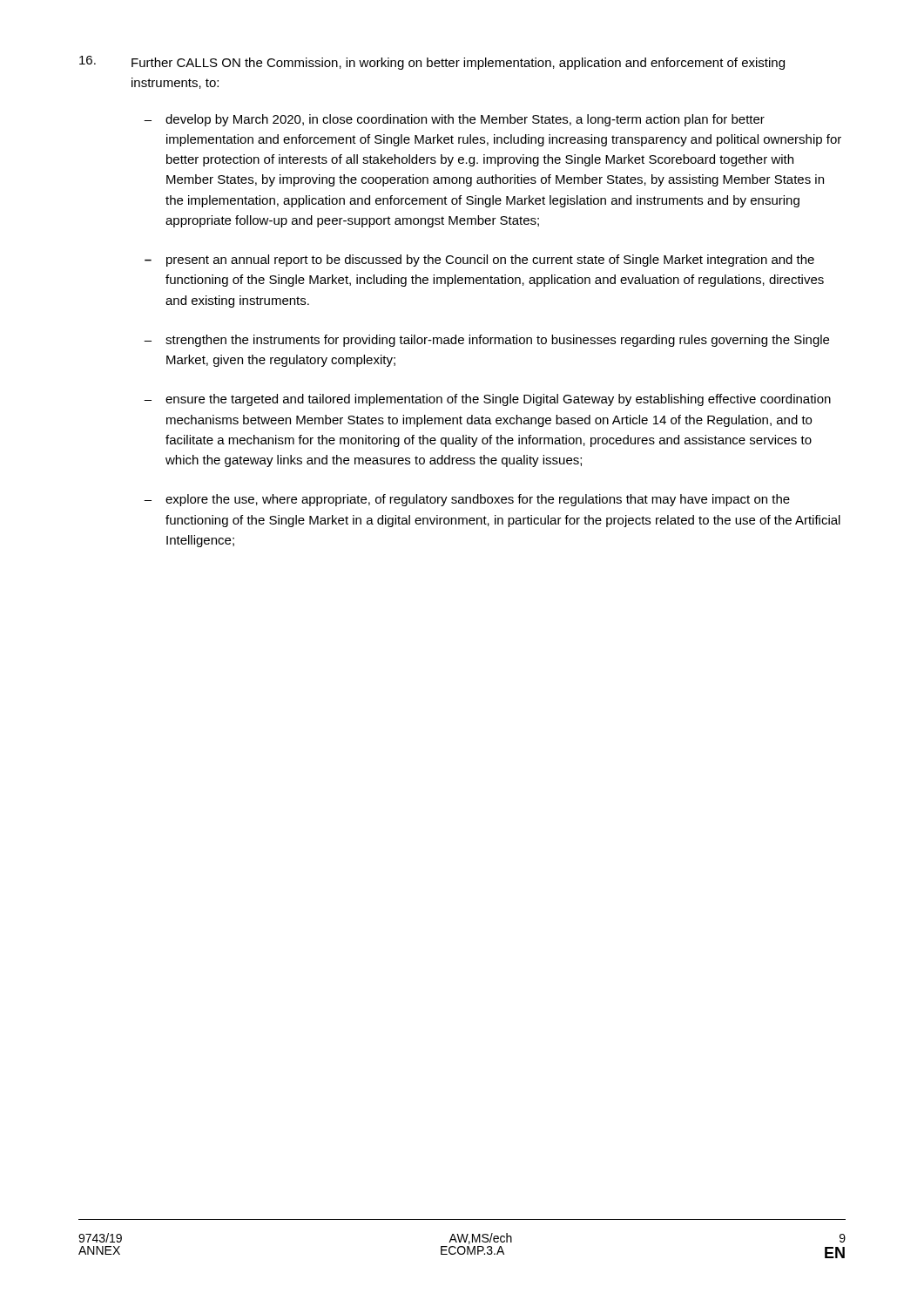
Task: Select the element starting "– ensure the targeted and tailored implementation"
Action: [488, 429]
